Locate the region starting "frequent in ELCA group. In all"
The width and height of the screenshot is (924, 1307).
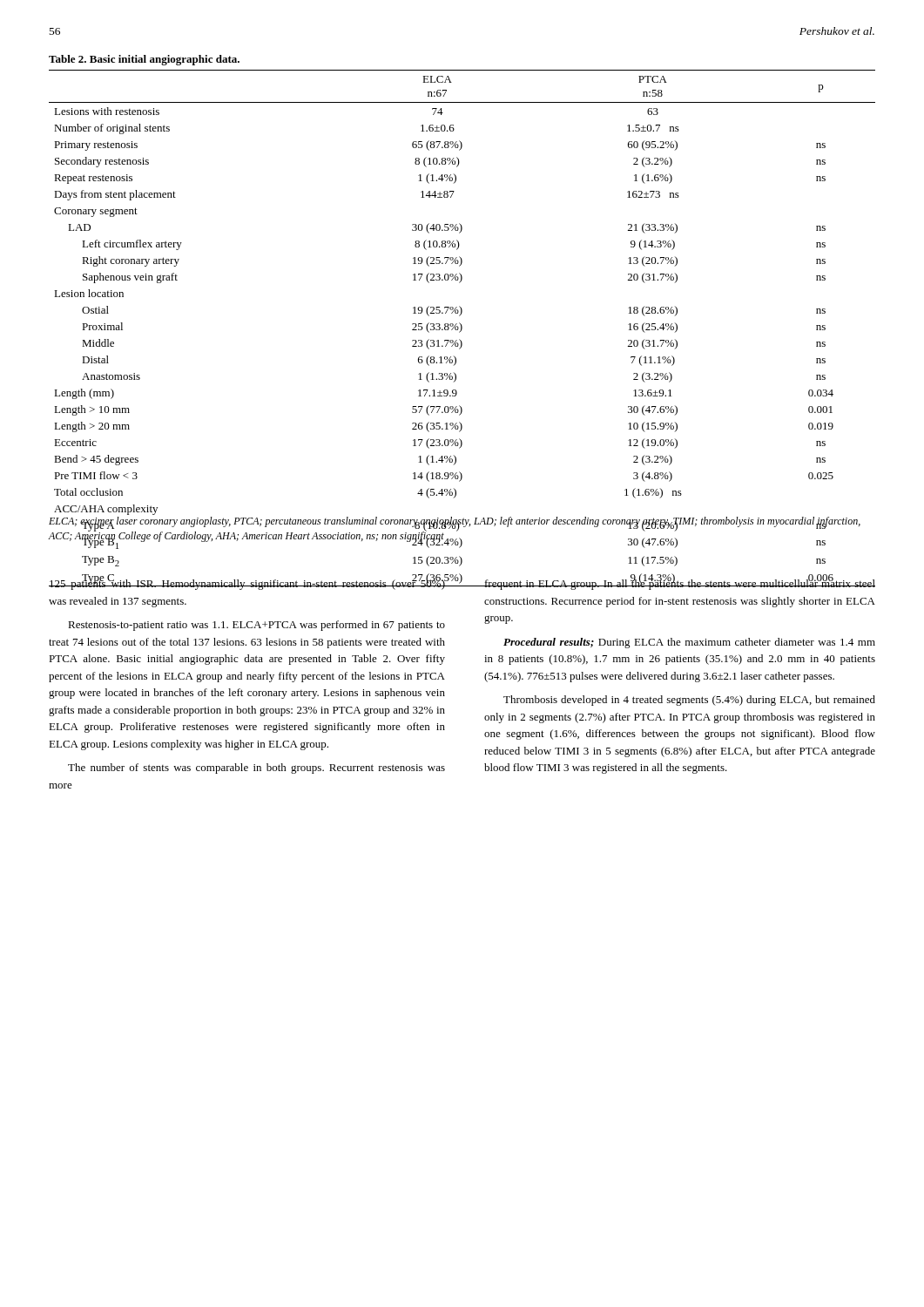pos(680,676)
